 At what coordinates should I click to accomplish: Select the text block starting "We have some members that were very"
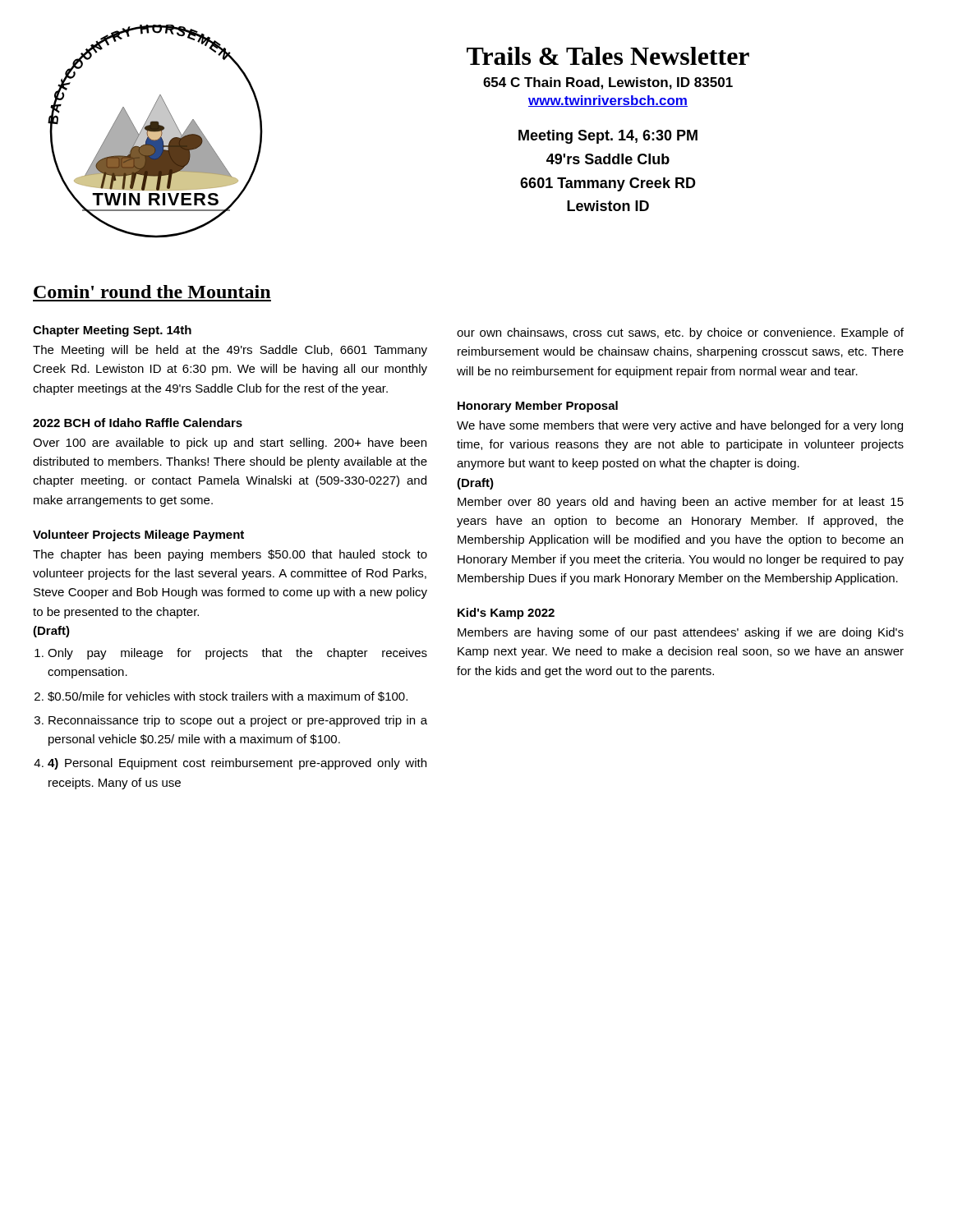(x=680, y=444)
